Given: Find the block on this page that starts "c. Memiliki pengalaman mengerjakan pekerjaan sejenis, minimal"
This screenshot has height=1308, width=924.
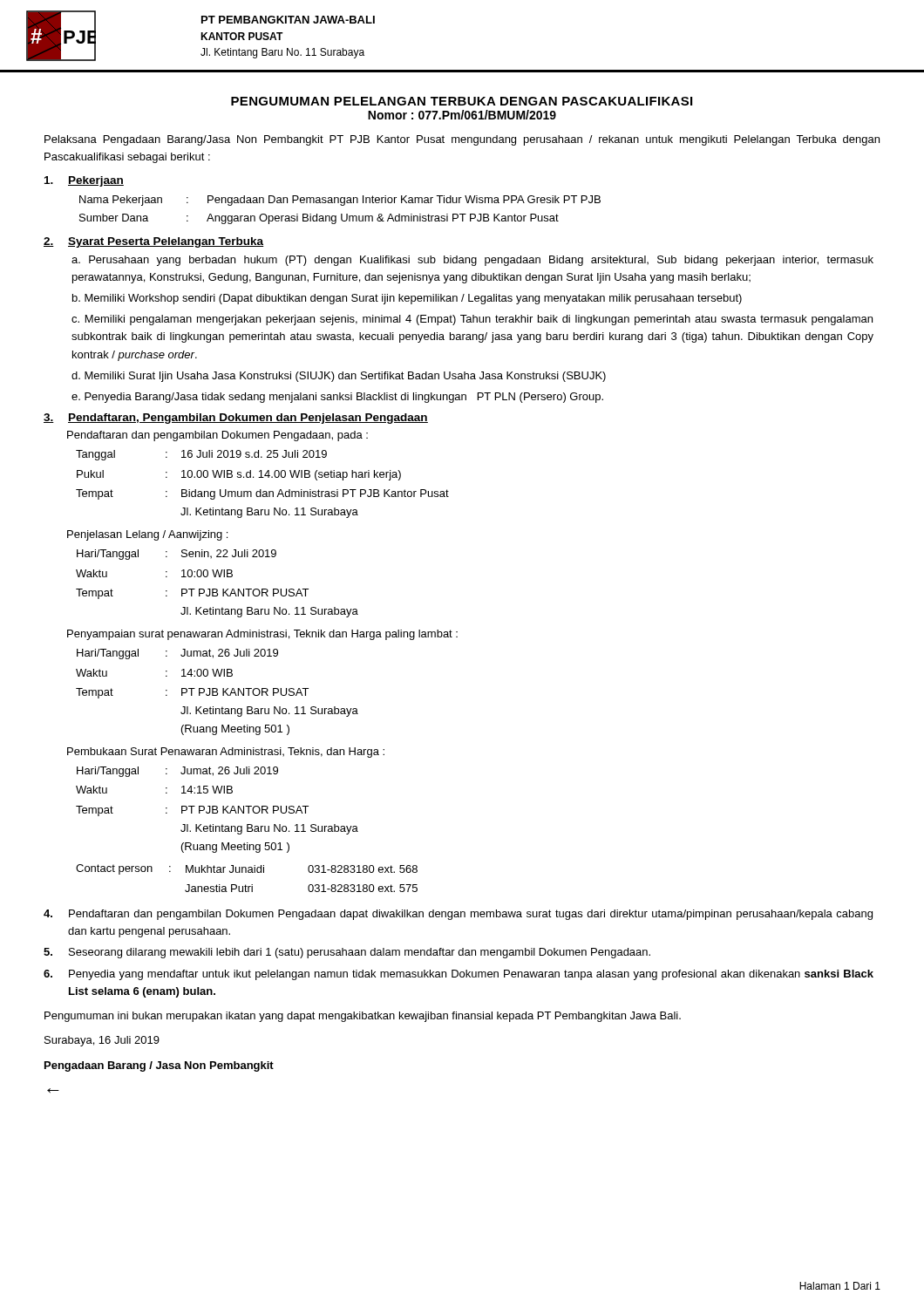Looking at the screenshot, I should [472, 337].
